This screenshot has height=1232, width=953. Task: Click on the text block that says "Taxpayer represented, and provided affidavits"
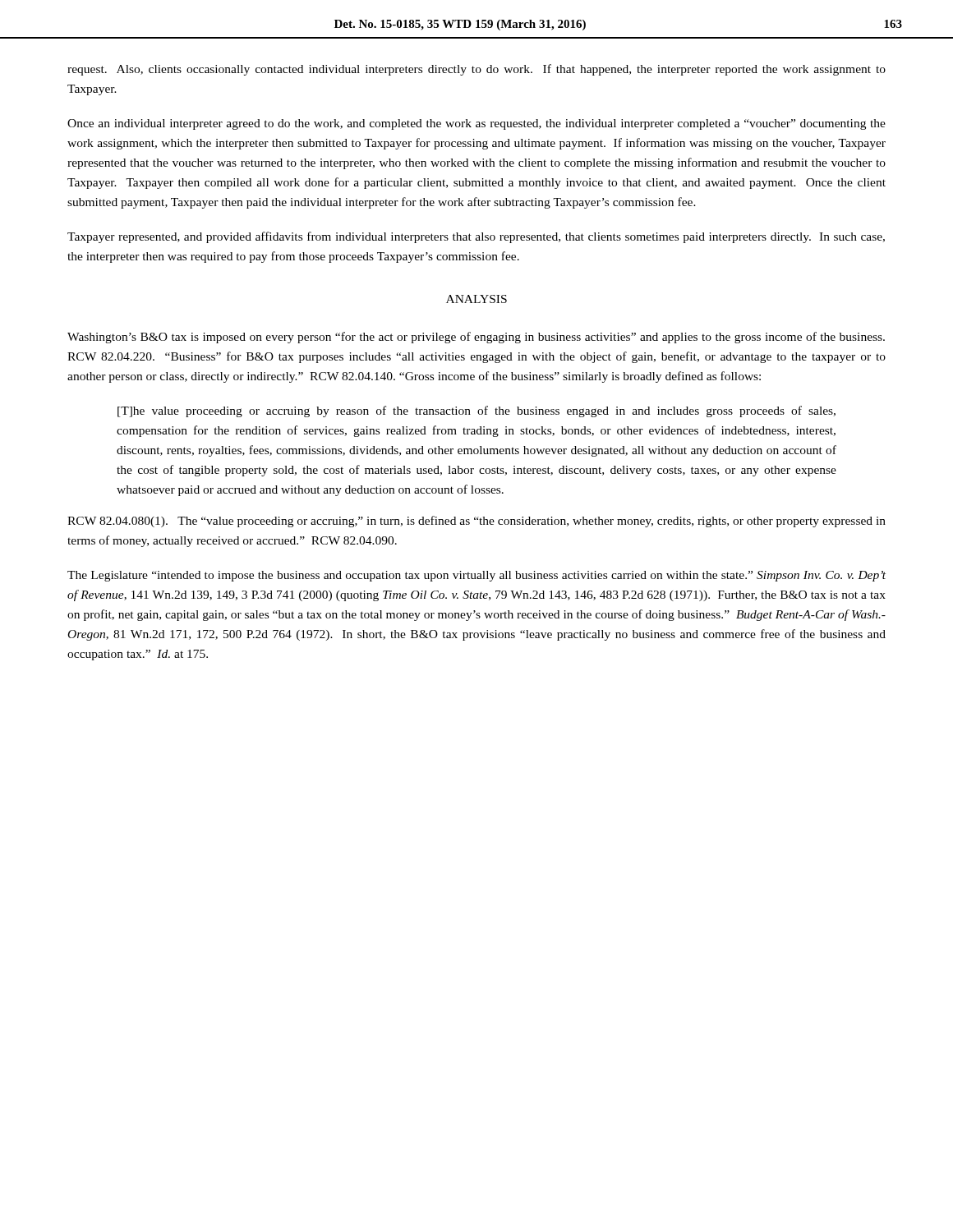[x=476, y=246]
